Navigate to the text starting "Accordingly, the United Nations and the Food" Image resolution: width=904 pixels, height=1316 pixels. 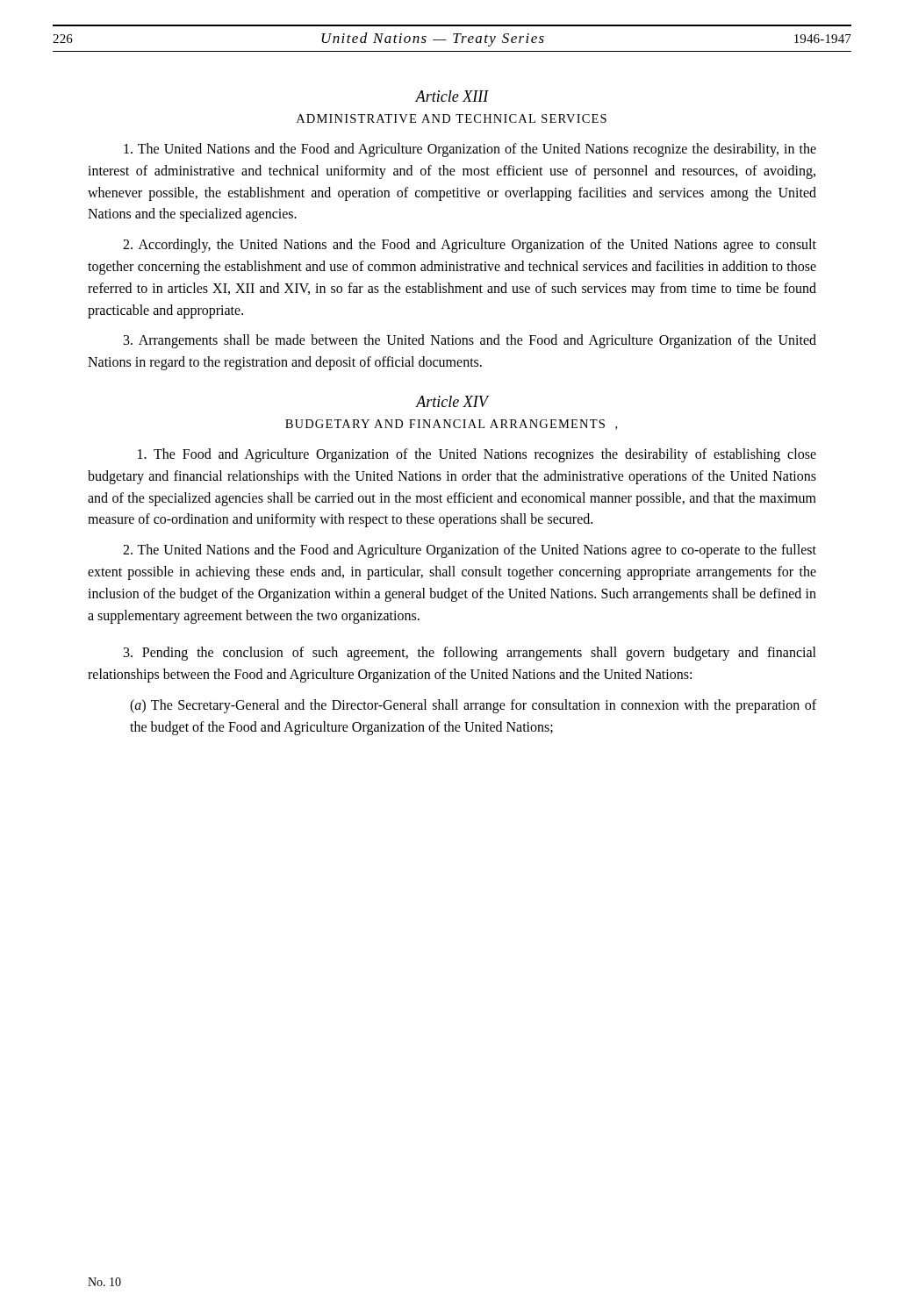tap(452, 277)
